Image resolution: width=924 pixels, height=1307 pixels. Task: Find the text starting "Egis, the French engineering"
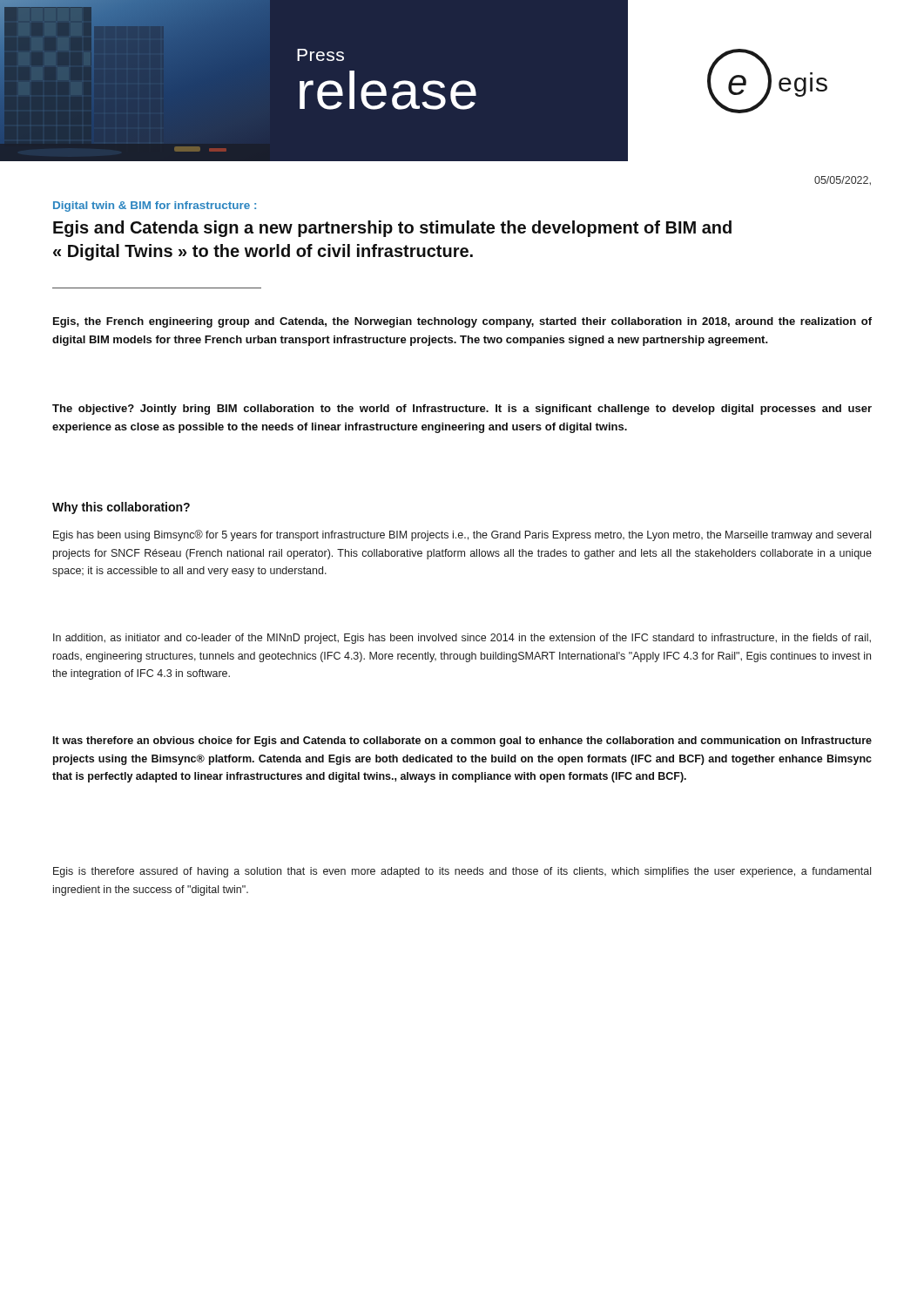click(x=462, y=330)
